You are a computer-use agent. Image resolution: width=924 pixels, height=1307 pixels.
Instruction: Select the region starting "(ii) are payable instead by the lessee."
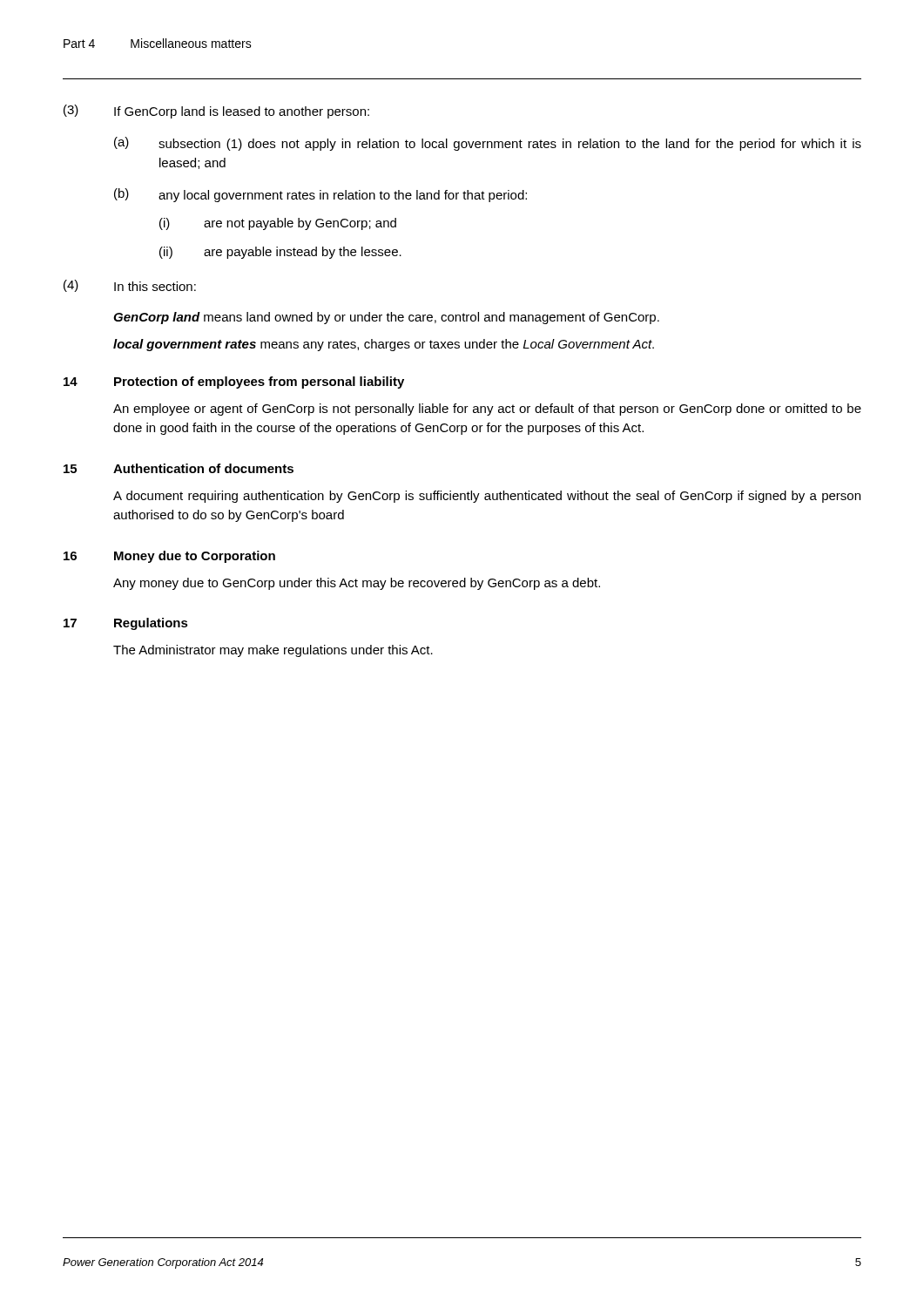pos(280,253)
